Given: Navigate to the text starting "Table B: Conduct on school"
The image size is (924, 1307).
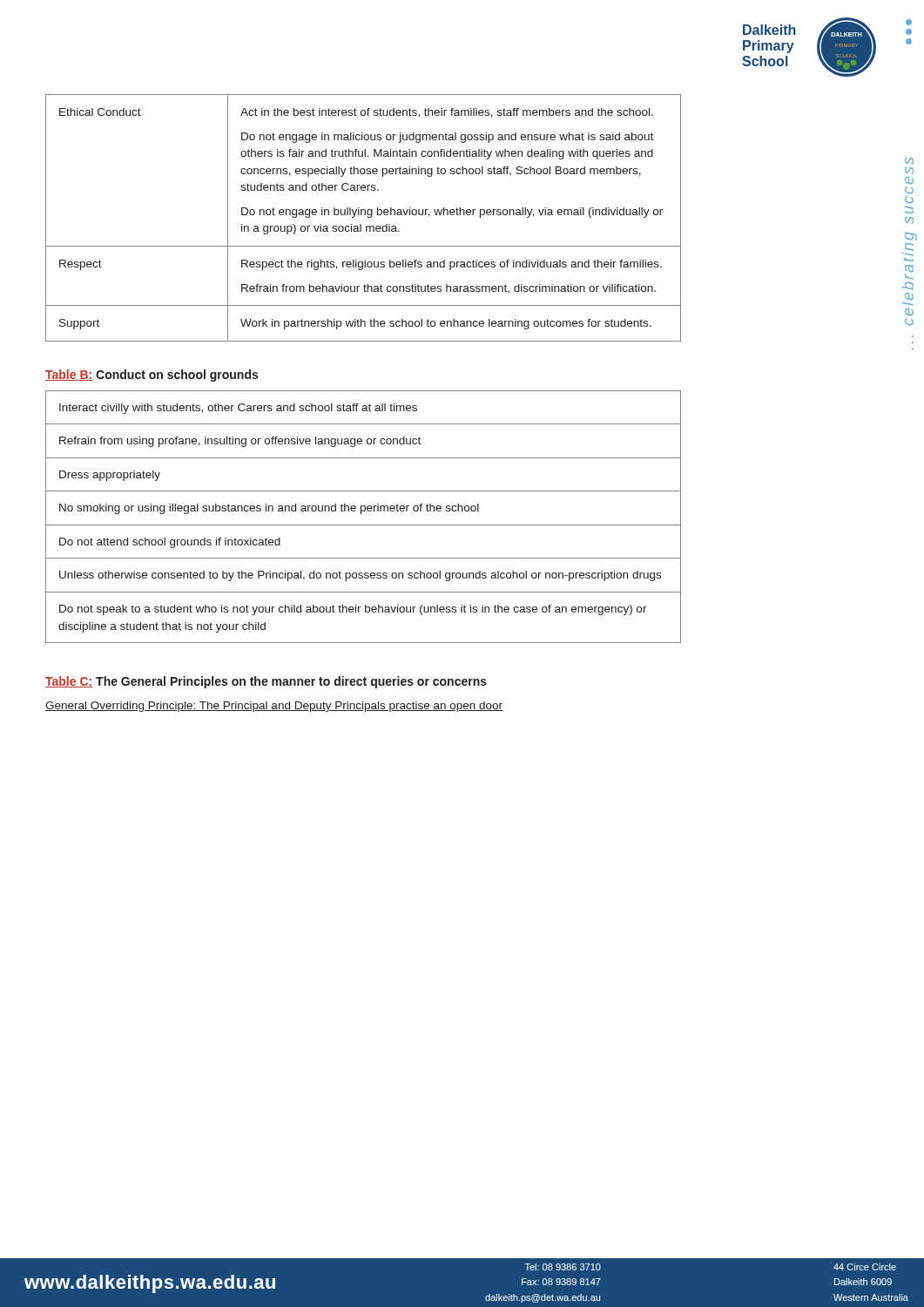Looking at the screenshot, I should click(152, 374).
